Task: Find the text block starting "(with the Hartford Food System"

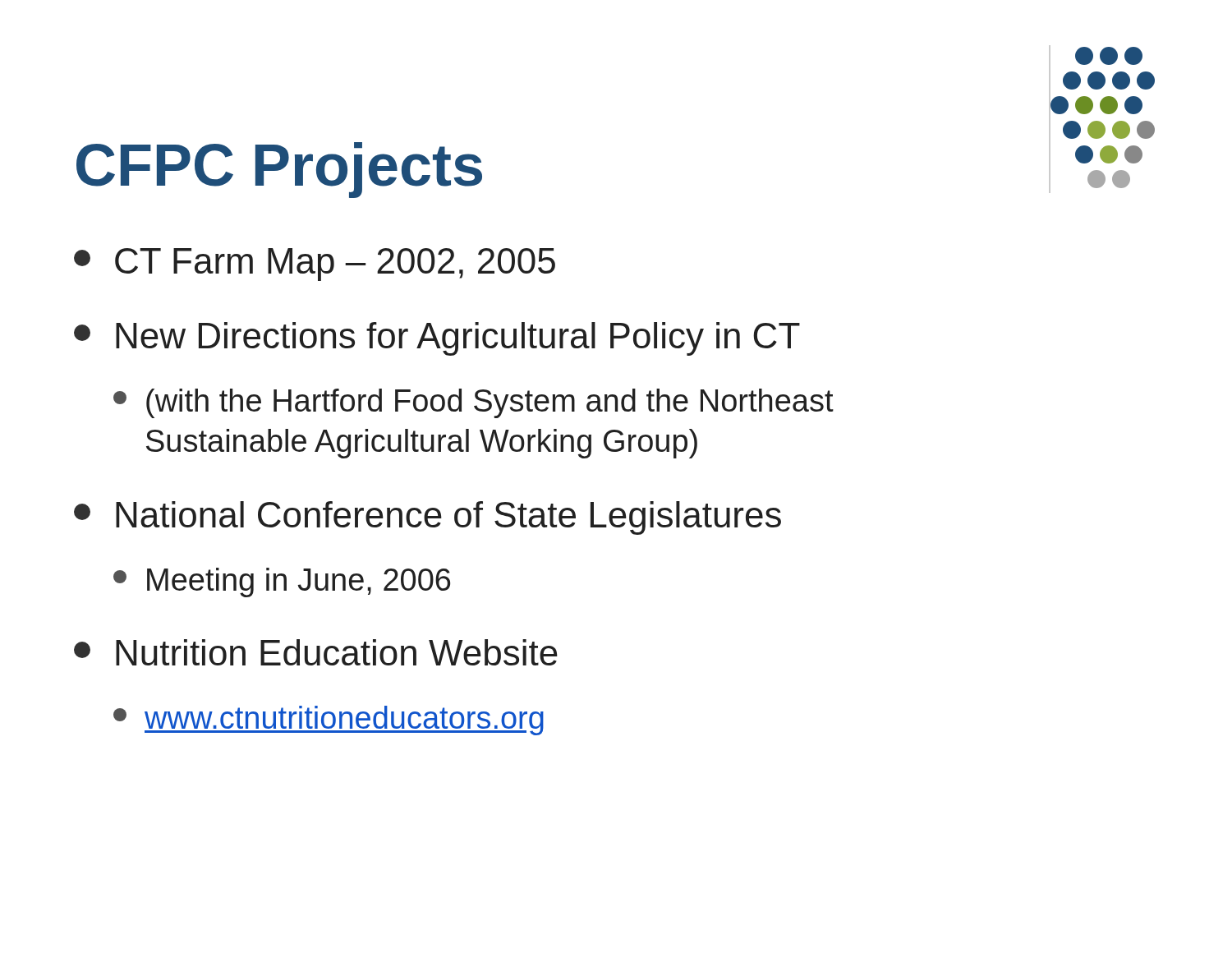Action: coord(473,422)
